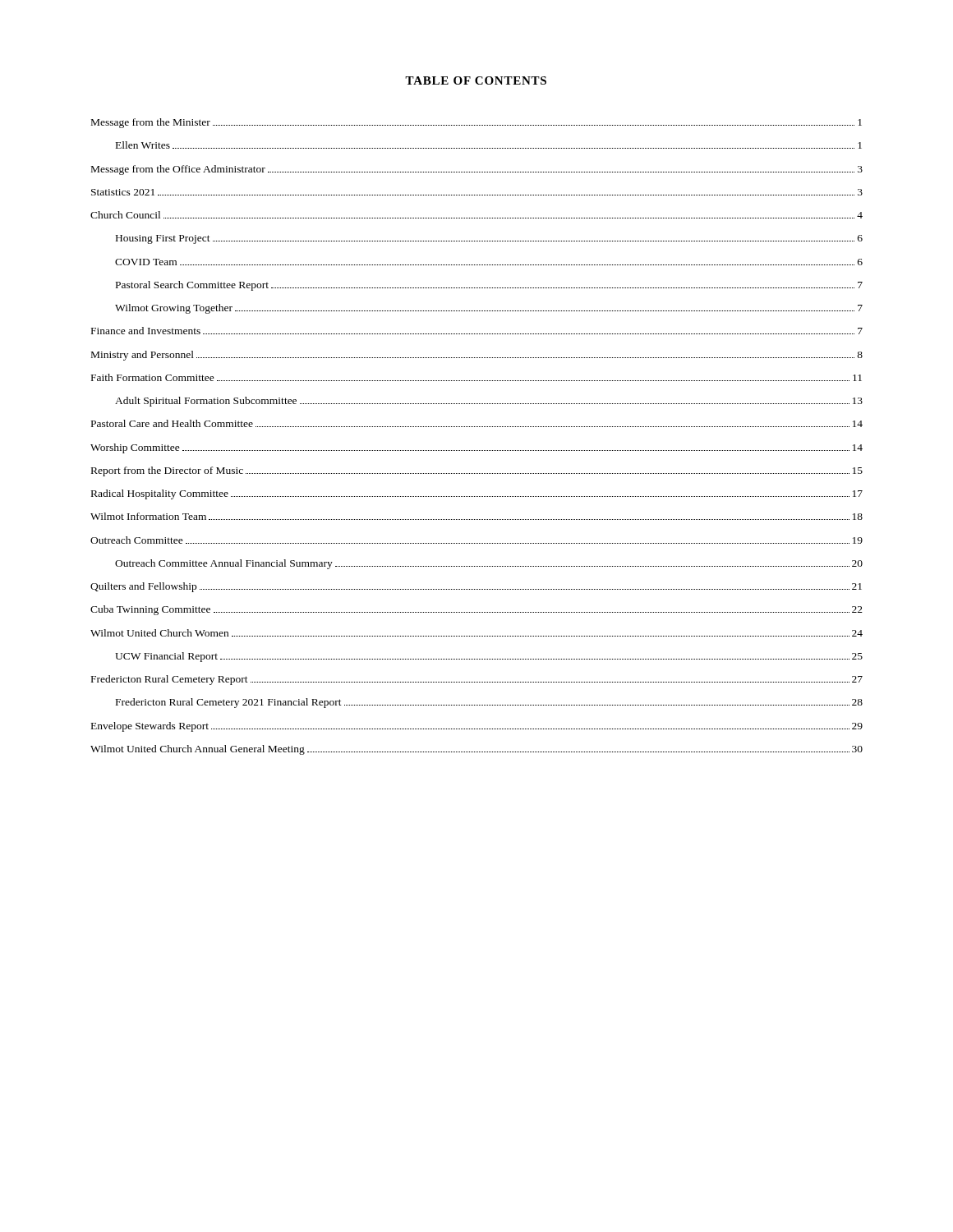Click on the list item that reads "Quilters and Fellowship 21"
Screen dimensions: 1232x953
coord(476,586)
